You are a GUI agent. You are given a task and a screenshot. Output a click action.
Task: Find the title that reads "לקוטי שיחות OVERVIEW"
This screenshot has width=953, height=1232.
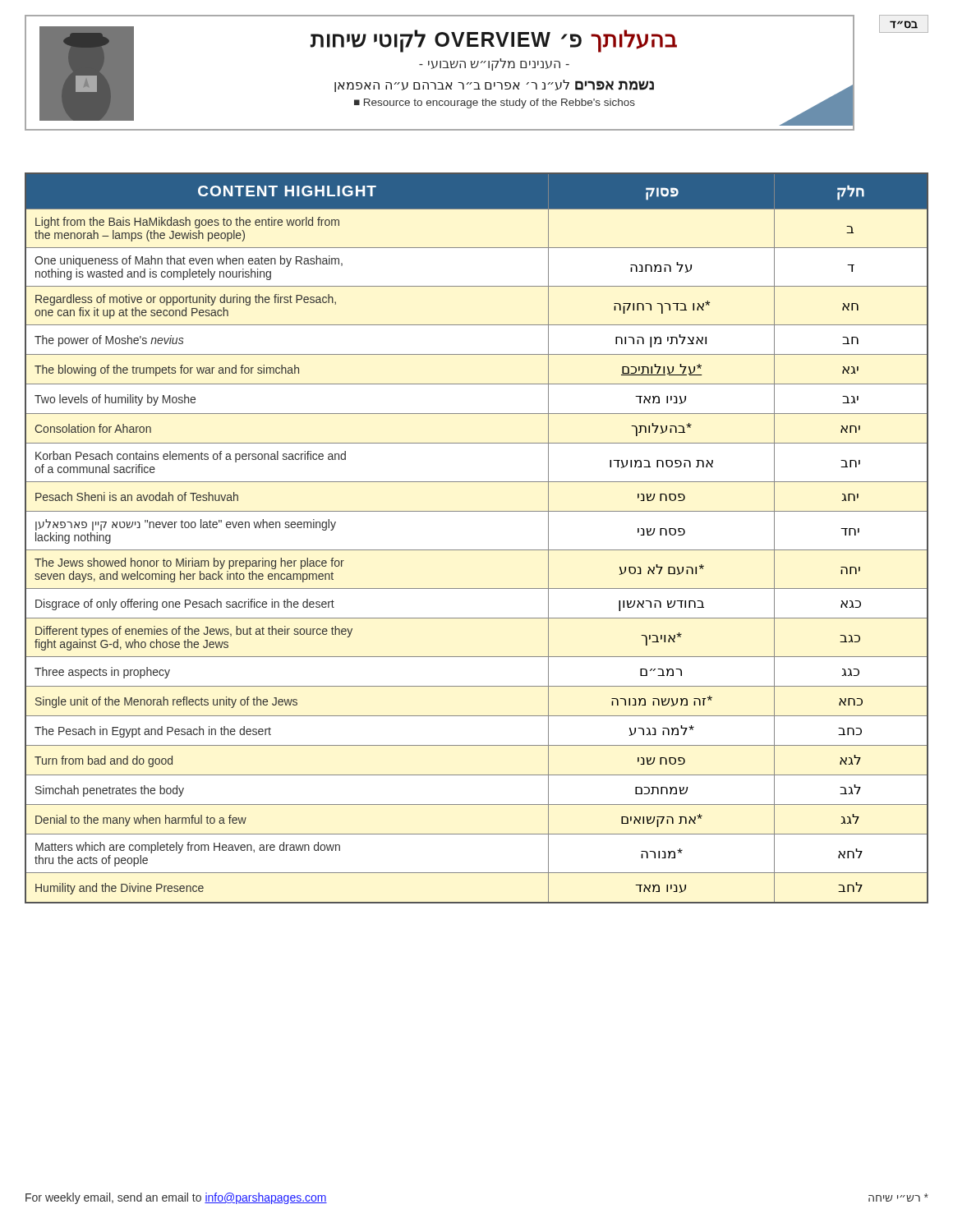446,78
